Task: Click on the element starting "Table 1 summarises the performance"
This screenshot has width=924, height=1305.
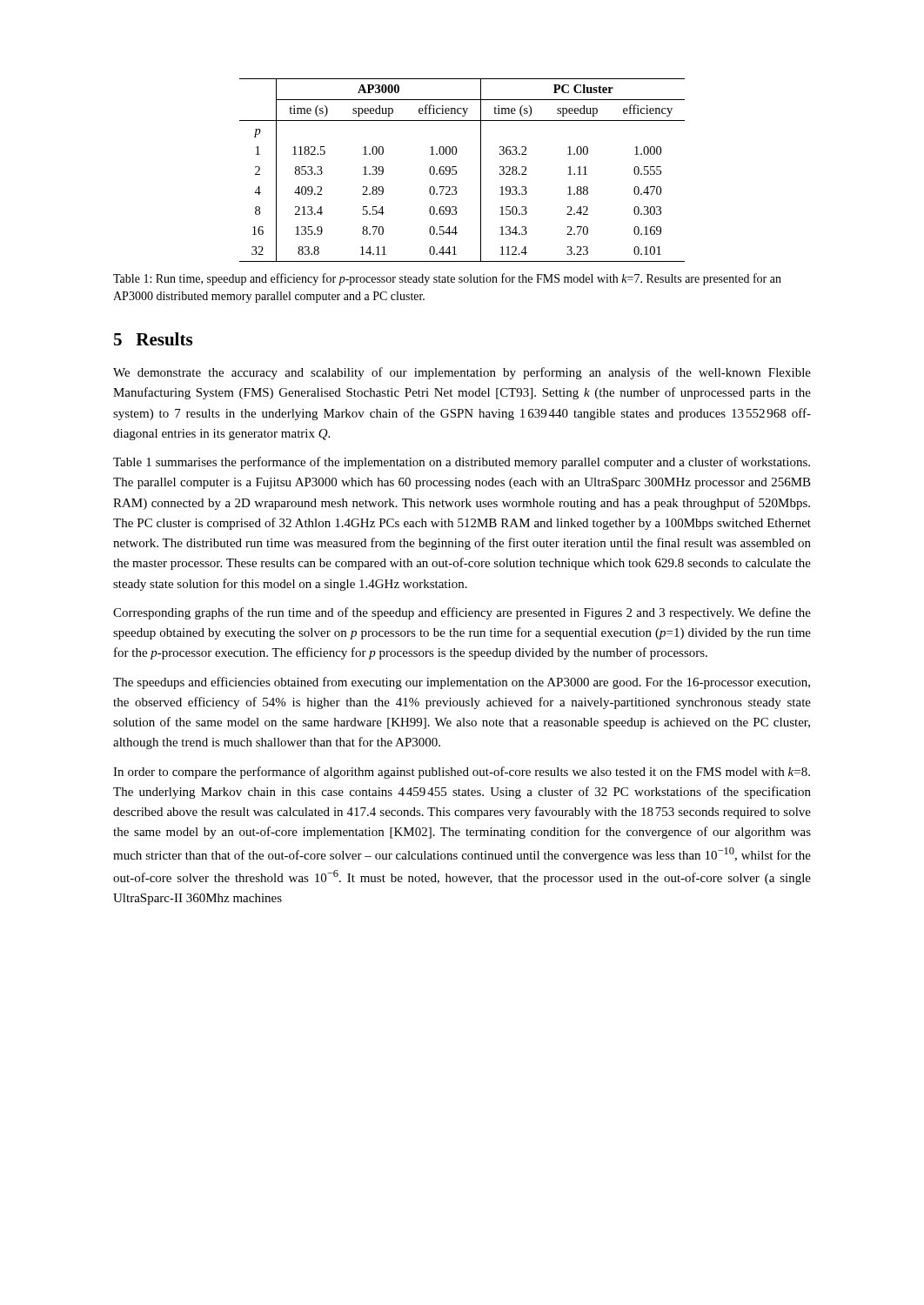Action: 462,523
